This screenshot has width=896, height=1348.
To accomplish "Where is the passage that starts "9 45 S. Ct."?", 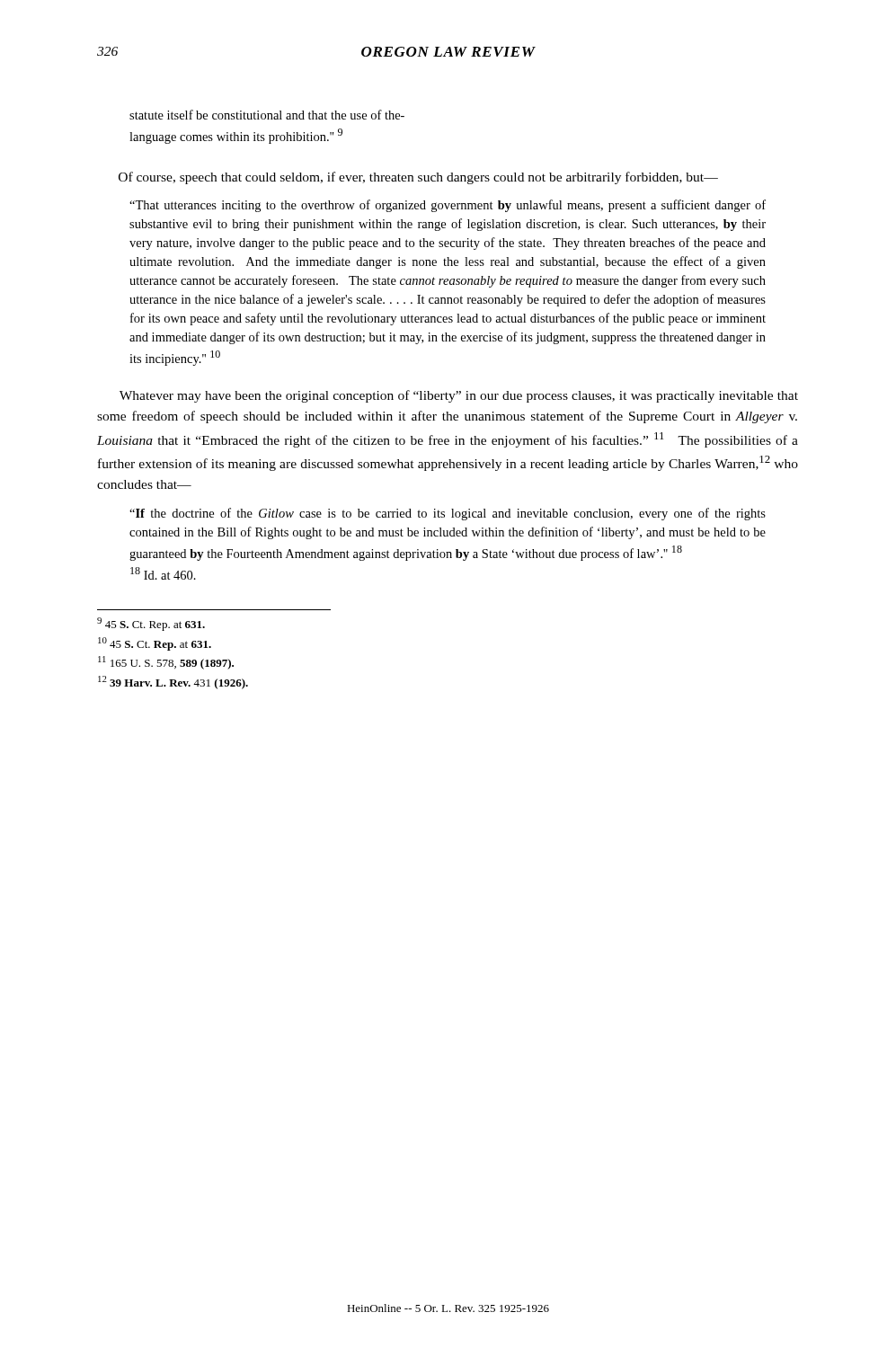I will click(x=173, y=652).
